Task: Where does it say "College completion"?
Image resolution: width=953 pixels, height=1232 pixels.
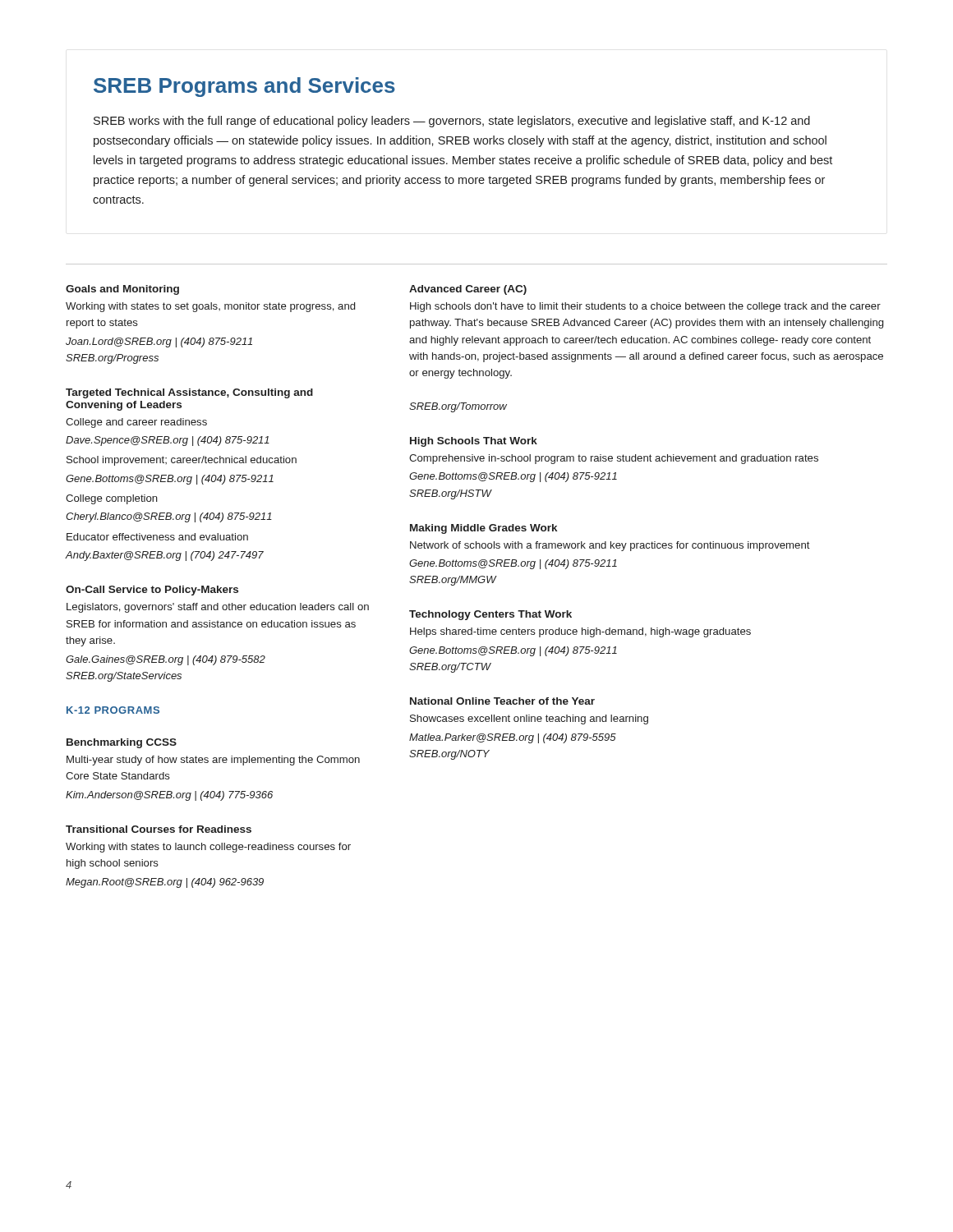Action: [x=112, y=498]
